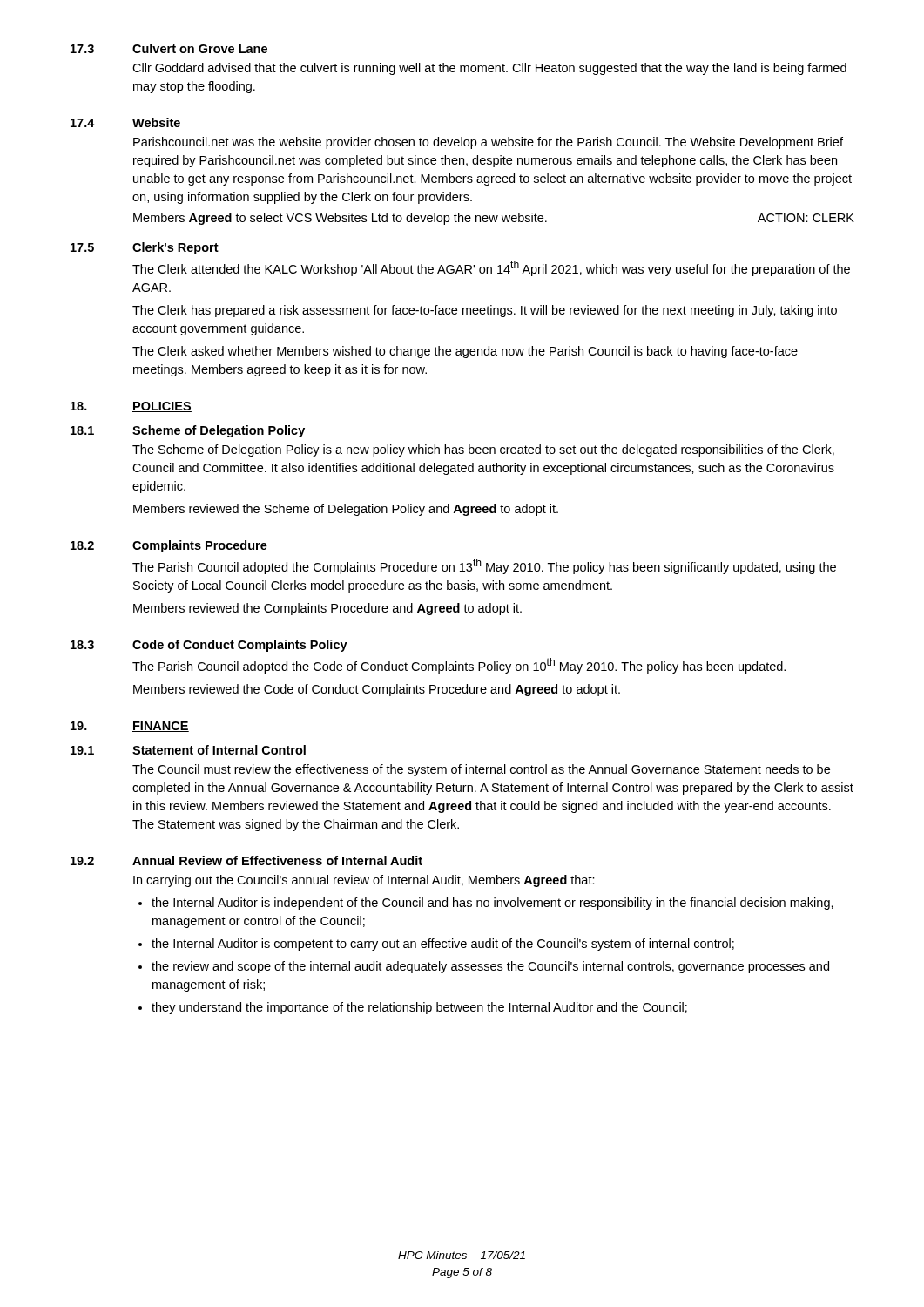Viewport: 924px width, 1307px height.
Task: Locate the text "Statement of Internal Control"
Action: 219,750
